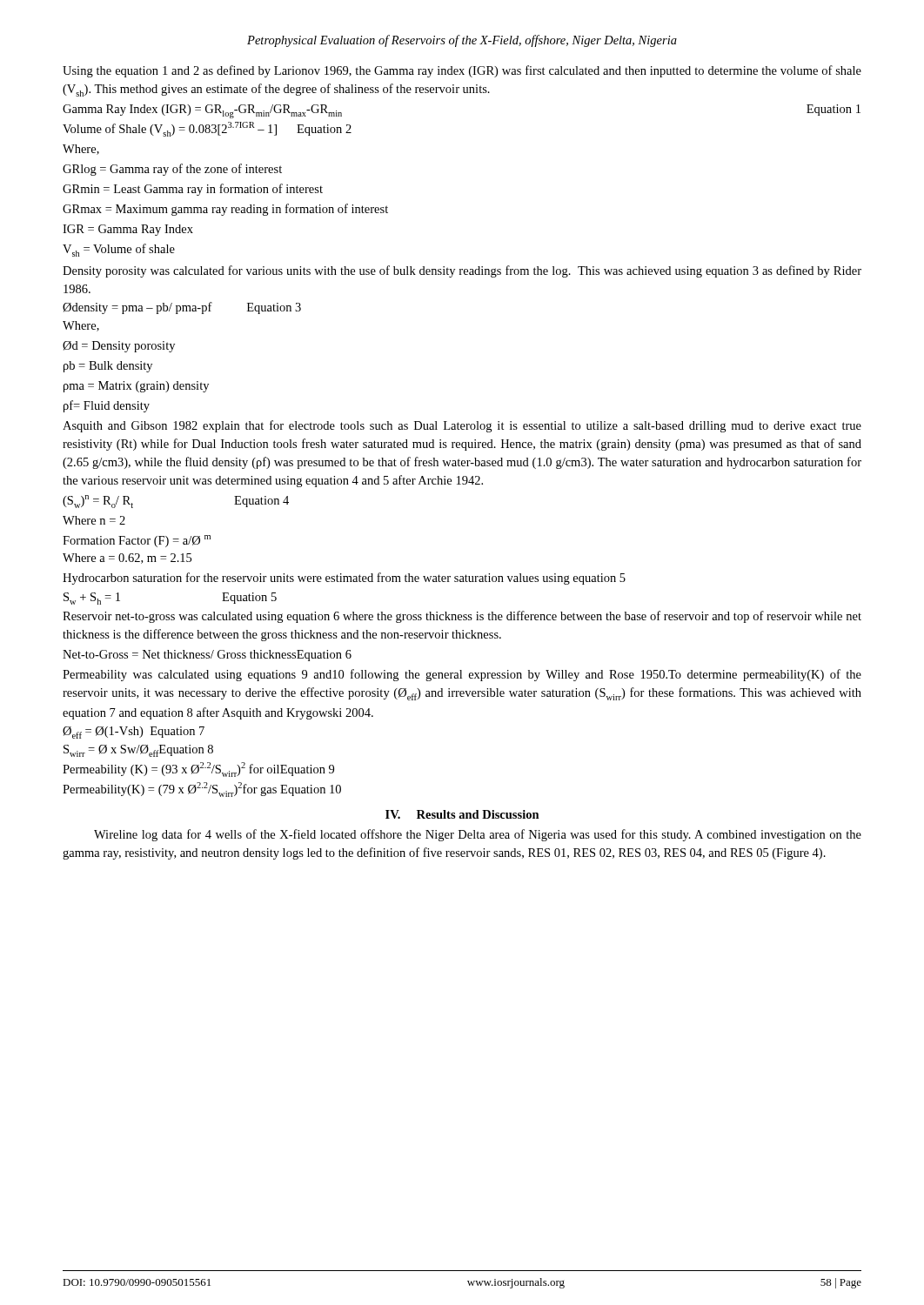Find the section header

click(x=462, y=814)
